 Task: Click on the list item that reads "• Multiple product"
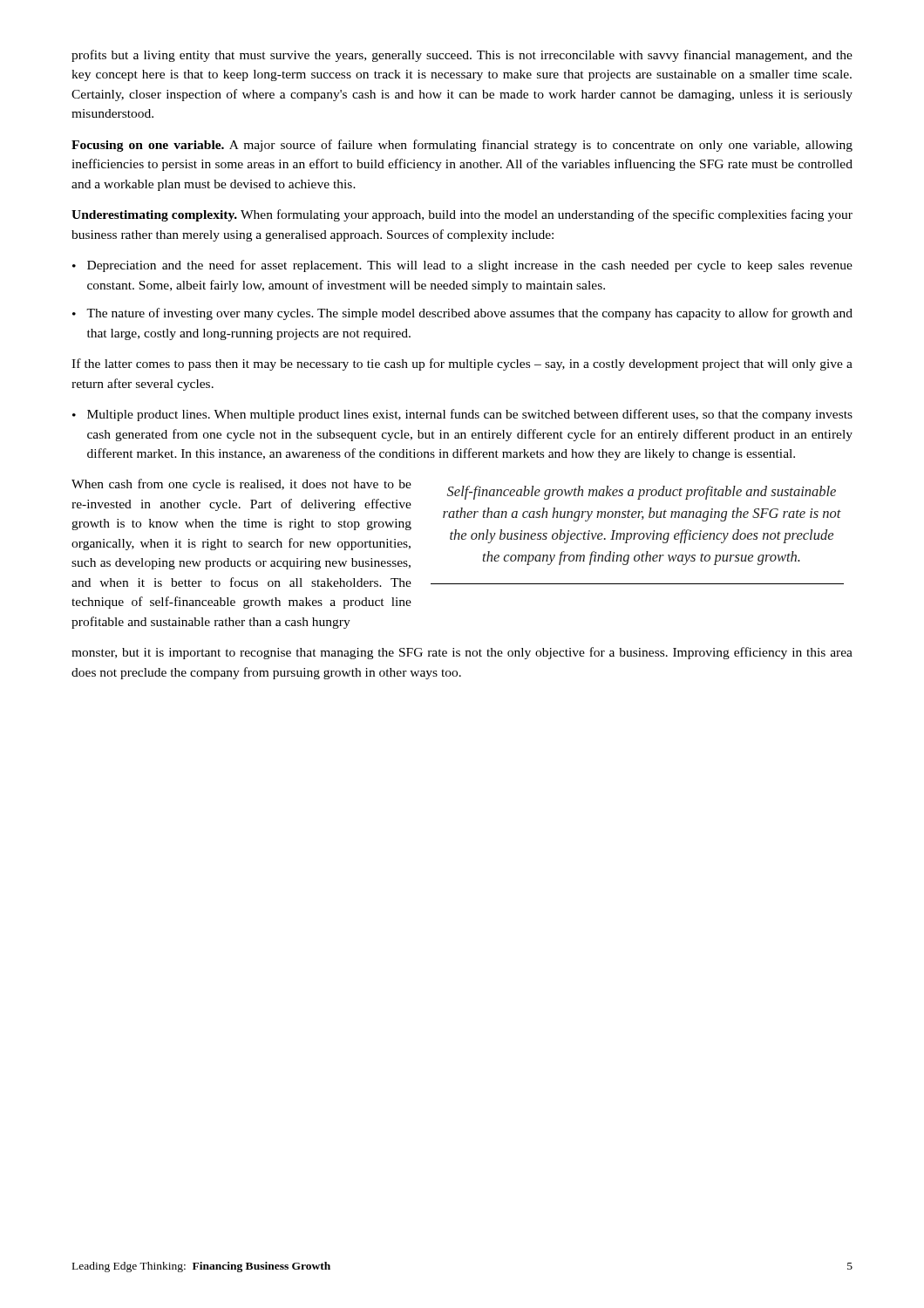coord(462,434)
